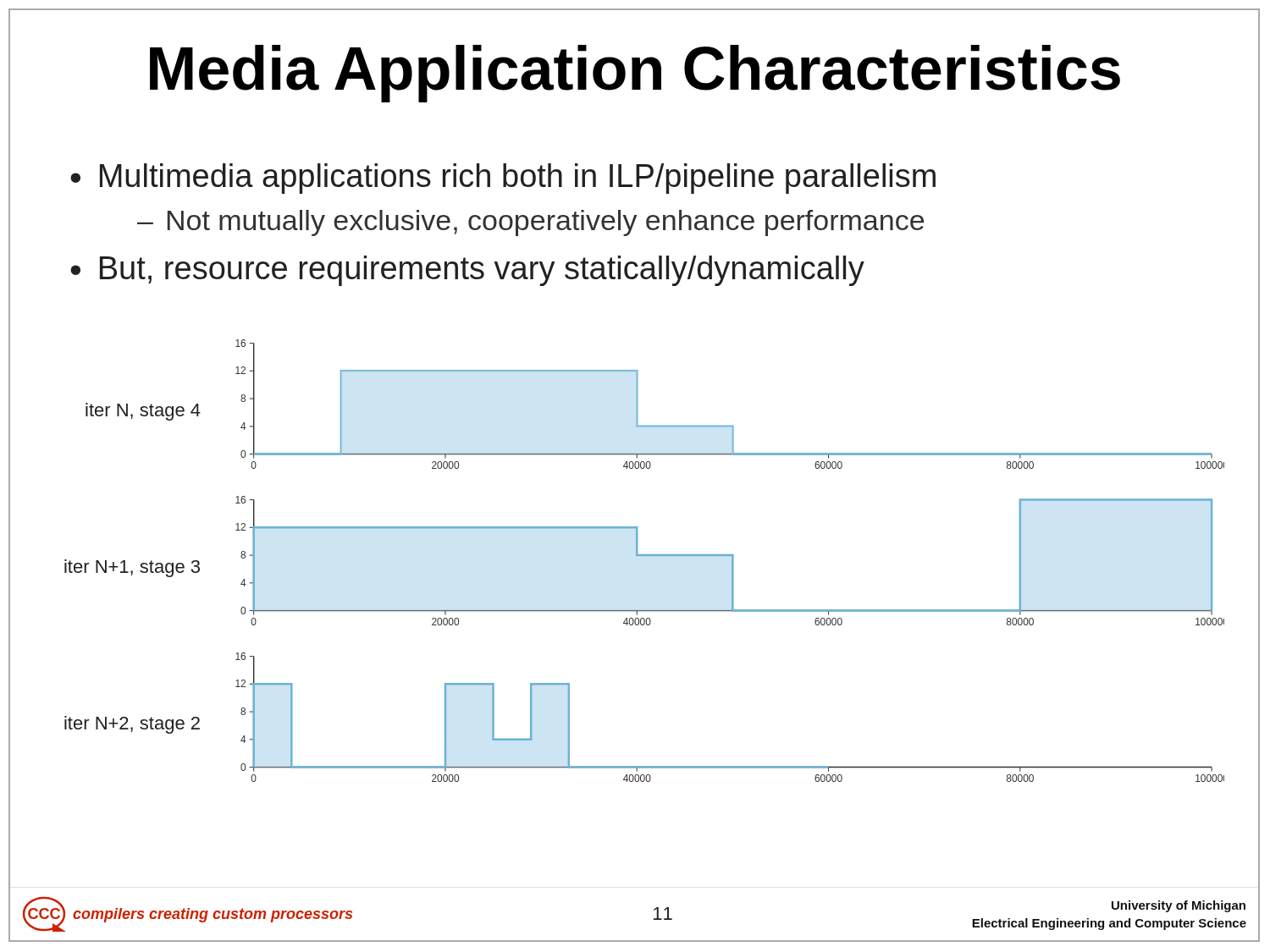1270x952 pixels.
Task: Locate the list item containing "• Multimedia applications"
Action: (504, 178)
